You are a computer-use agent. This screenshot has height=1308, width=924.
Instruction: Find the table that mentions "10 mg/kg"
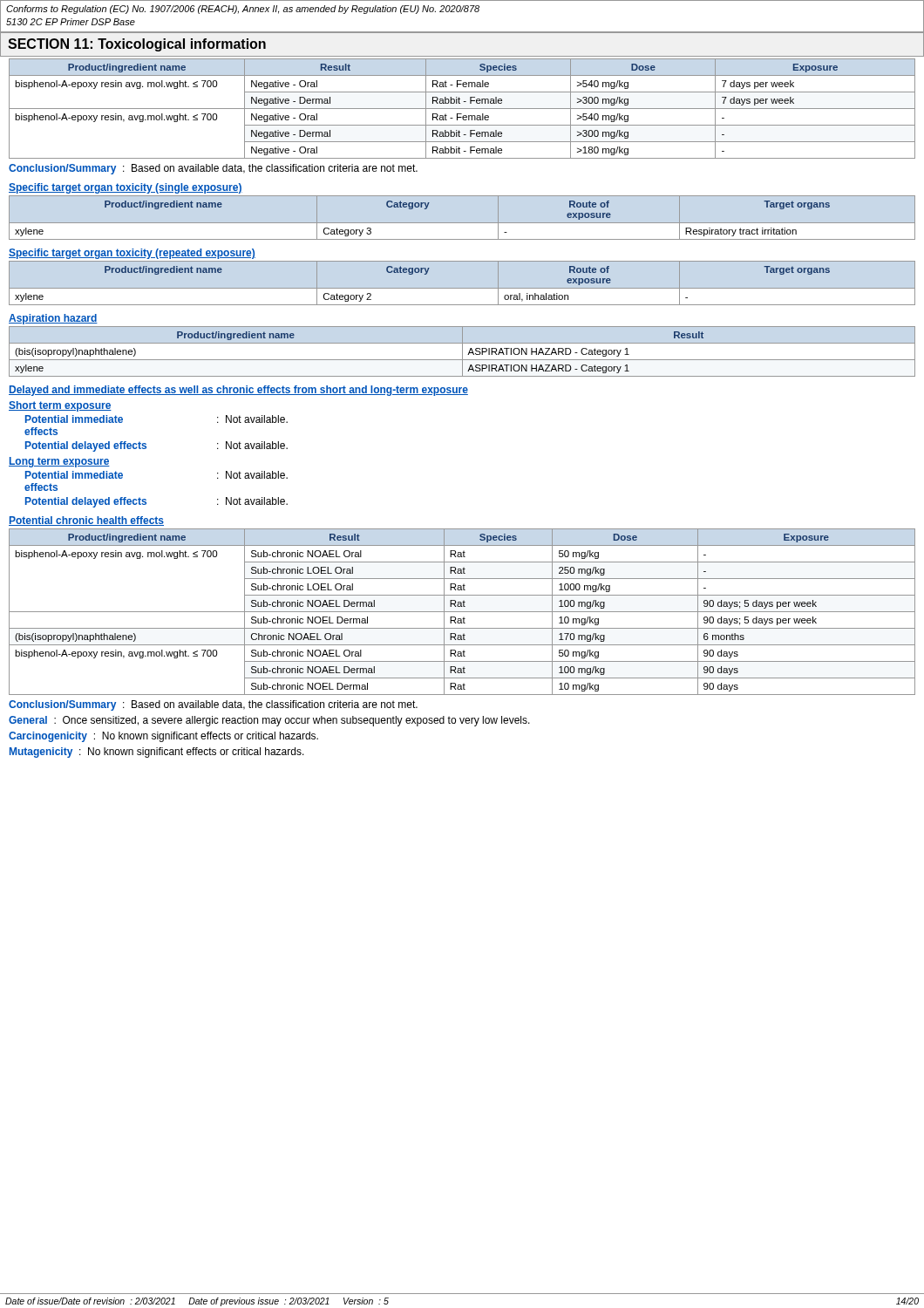pyautogui.click(x=462, y=612)
